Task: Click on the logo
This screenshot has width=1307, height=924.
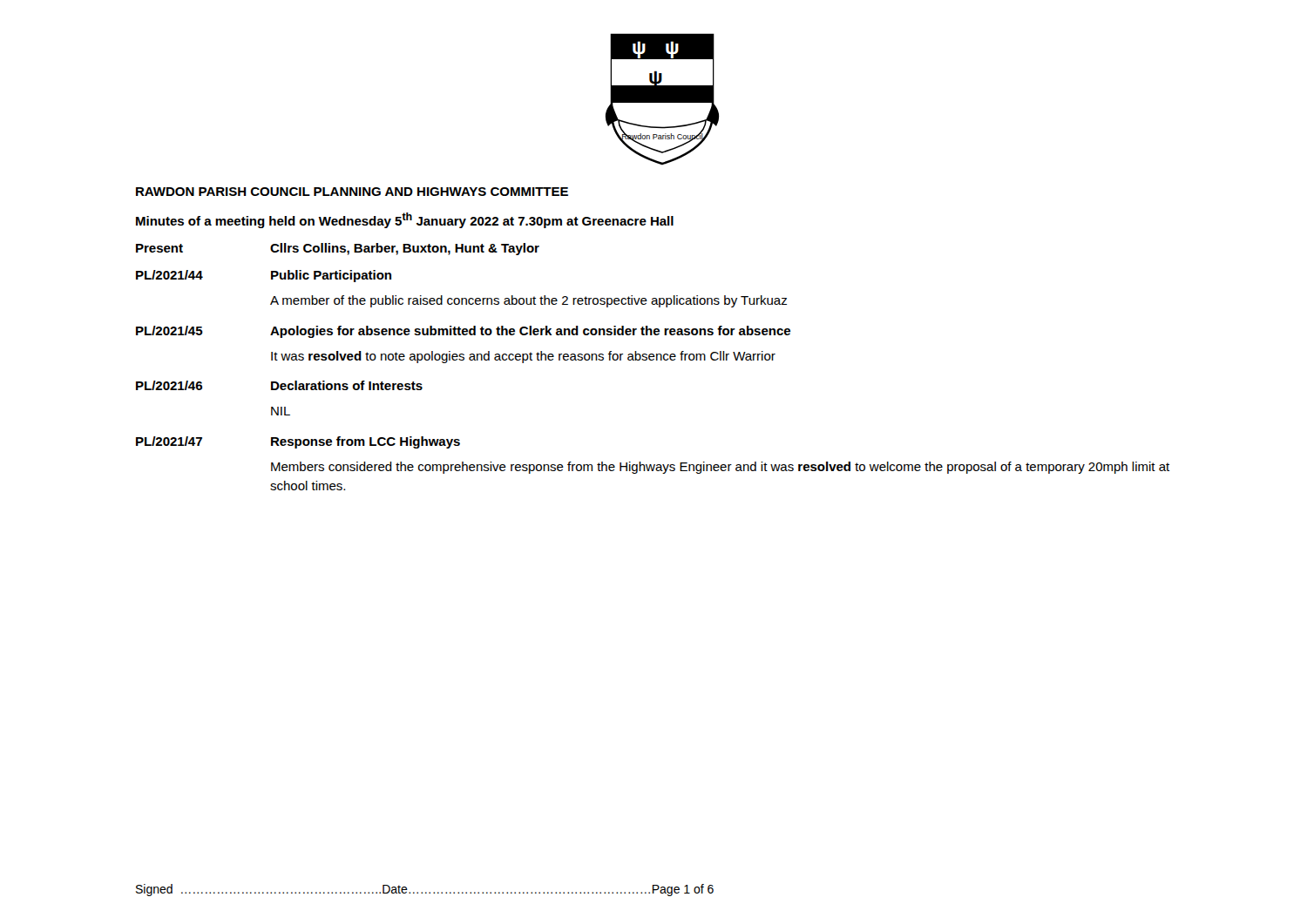Action: (662, 97)
